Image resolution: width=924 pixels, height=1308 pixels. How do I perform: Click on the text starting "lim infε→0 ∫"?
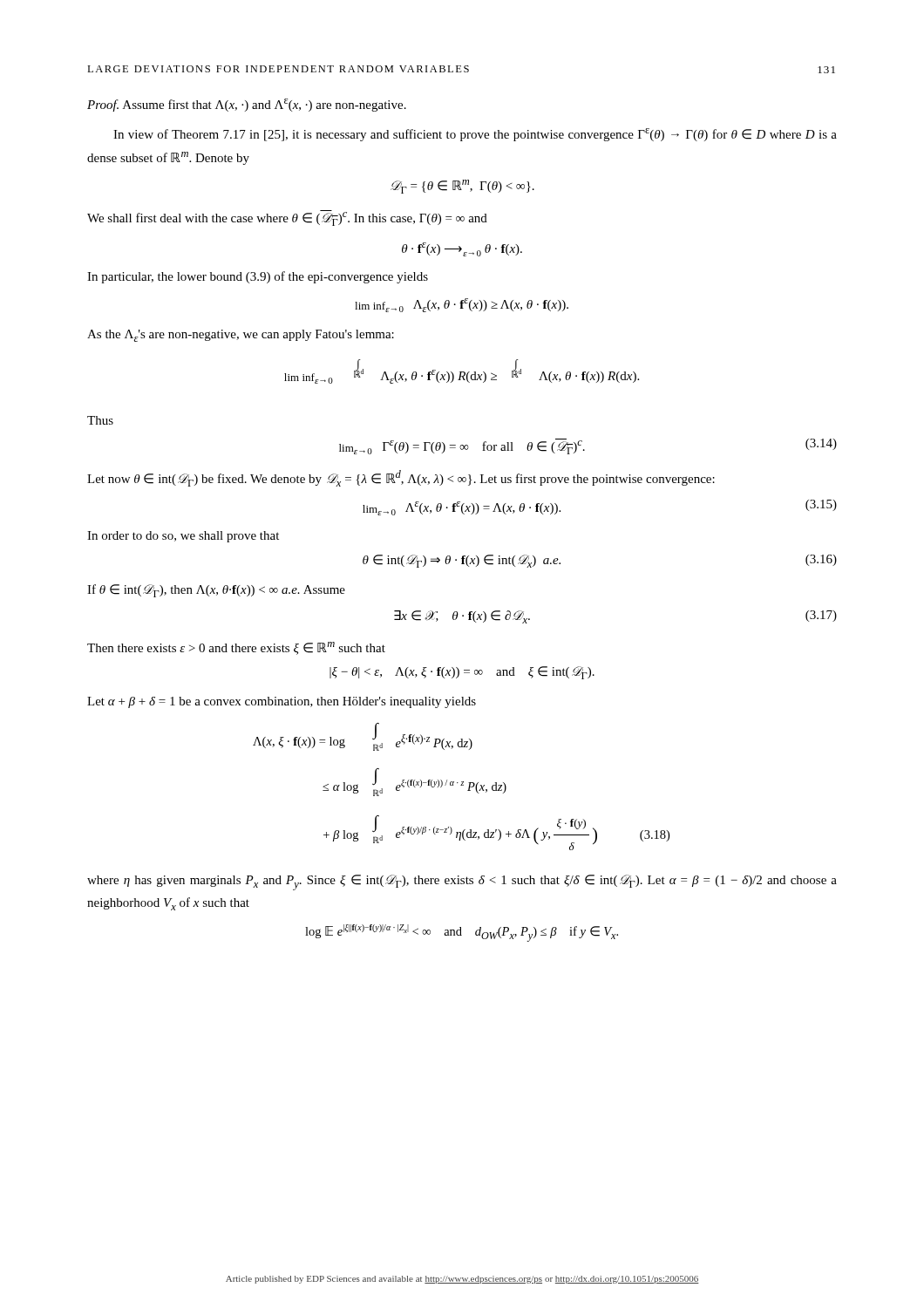coord(462,377)
